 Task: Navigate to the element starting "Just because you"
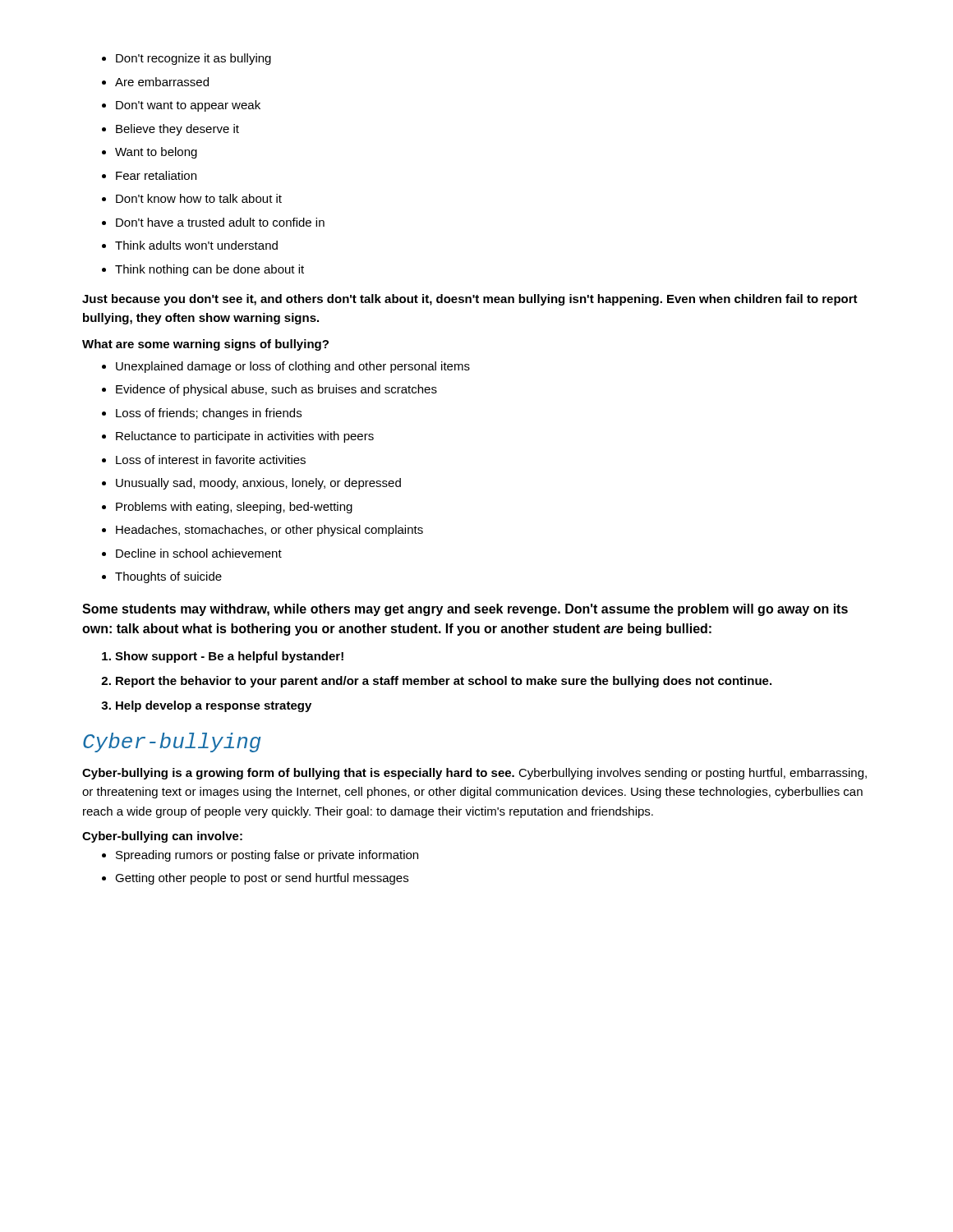[x=470, y=308]
